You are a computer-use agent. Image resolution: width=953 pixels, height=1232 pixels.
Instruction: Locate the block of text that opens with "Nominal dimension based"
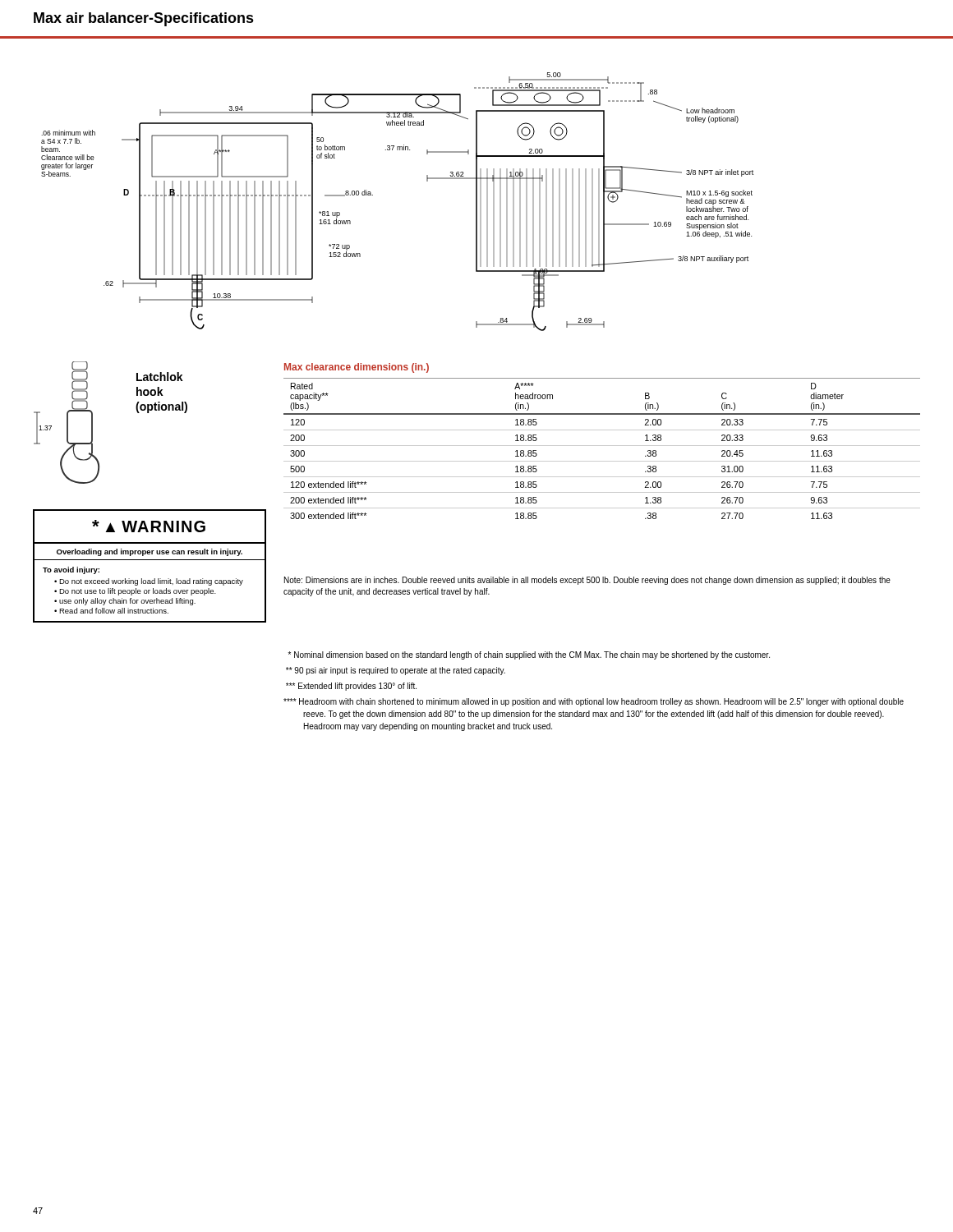[x=527, y=655]
